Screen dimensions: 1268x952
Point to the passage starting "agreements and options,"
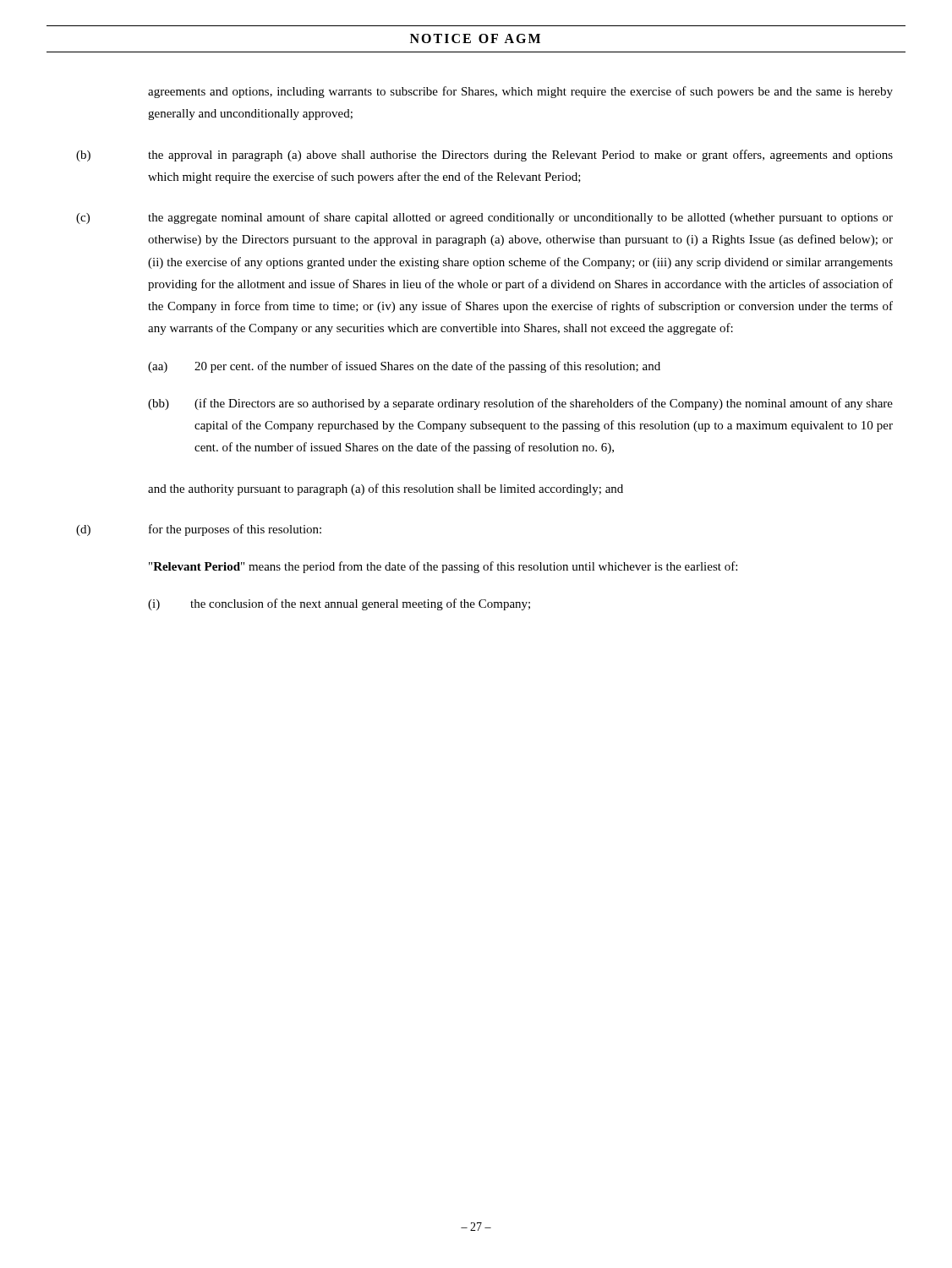point(520,102)
